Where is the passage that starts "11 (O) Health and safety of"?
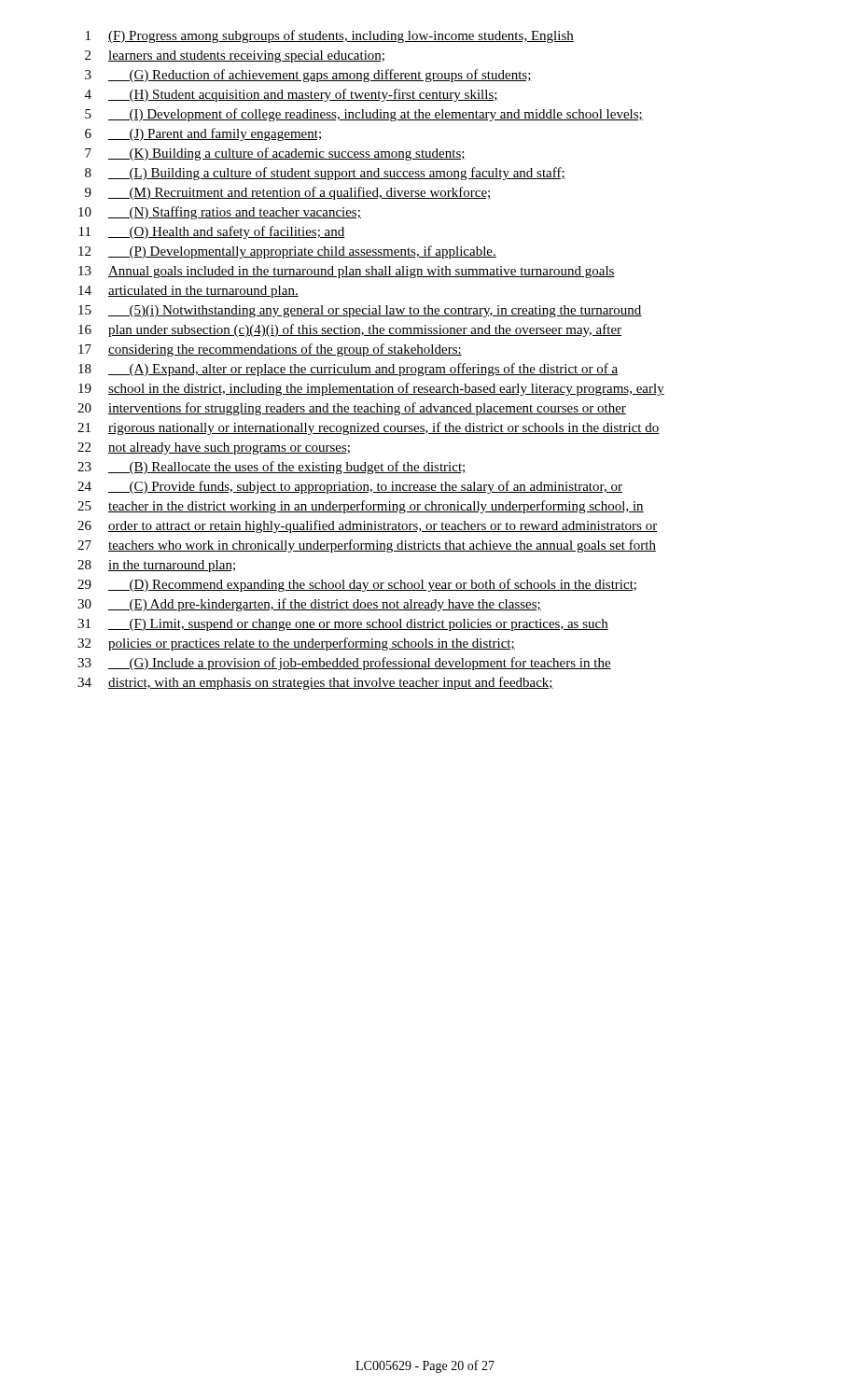Screen dimensions: 1400x850 tap(212, 232)
